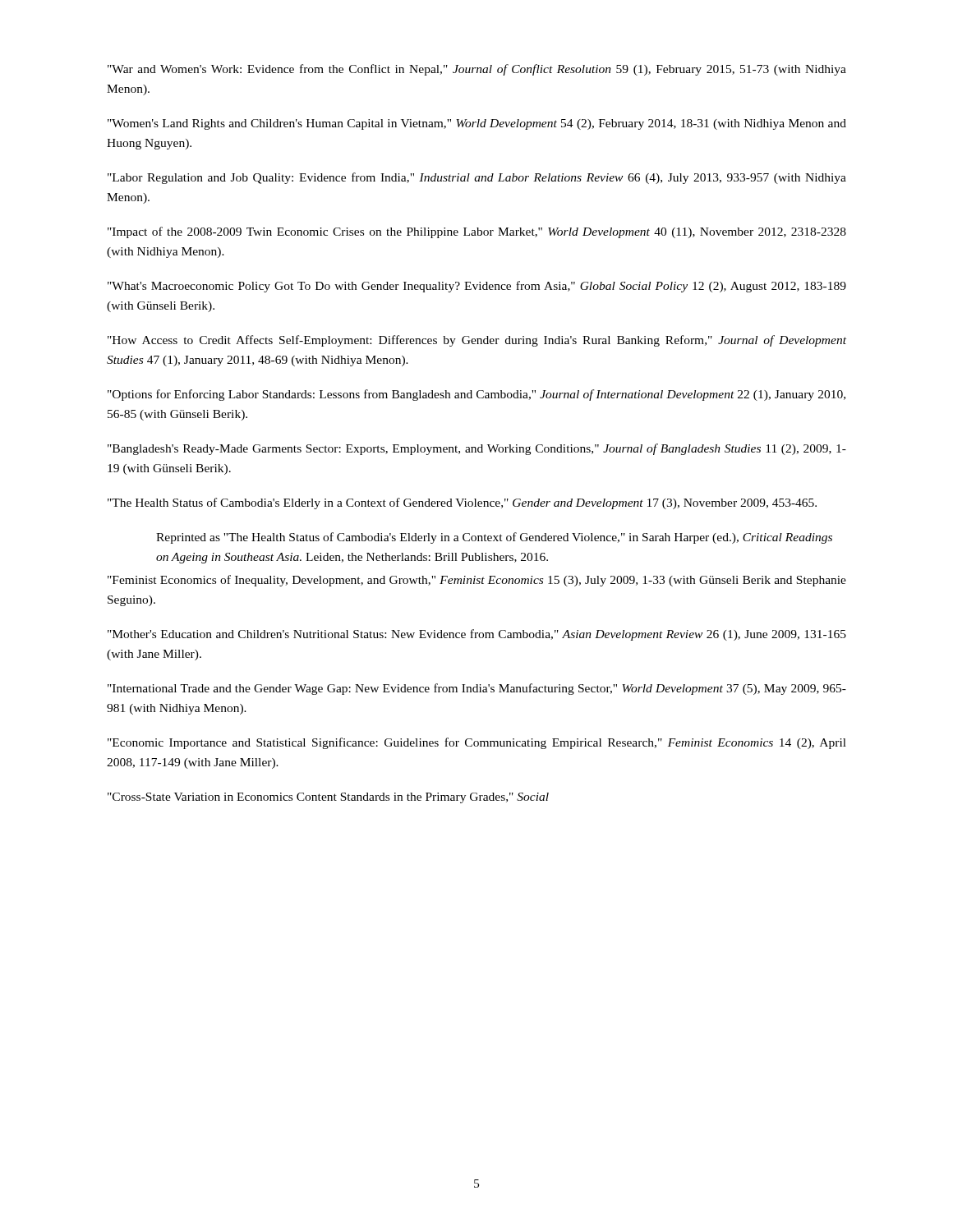The height and width of the screenshot is (1232, 953).
Task: Select the list item that says ""Economic Importance and Statistical Significance: Guidelines for Communicating"
Action: (x=476, y=752)
